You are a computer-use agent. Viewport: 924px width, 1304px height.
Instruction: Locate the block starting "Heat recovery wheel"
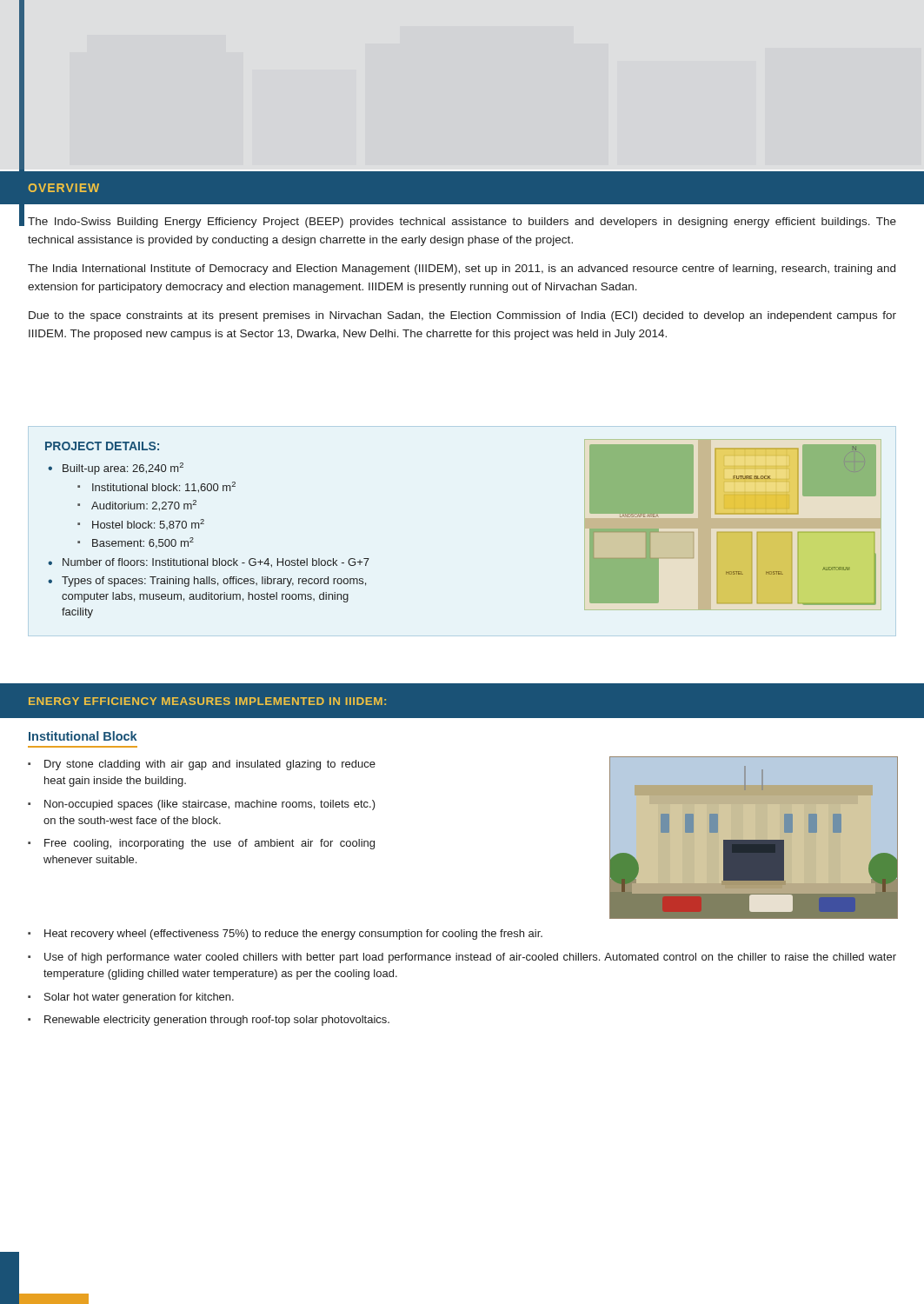pos(293,933)
